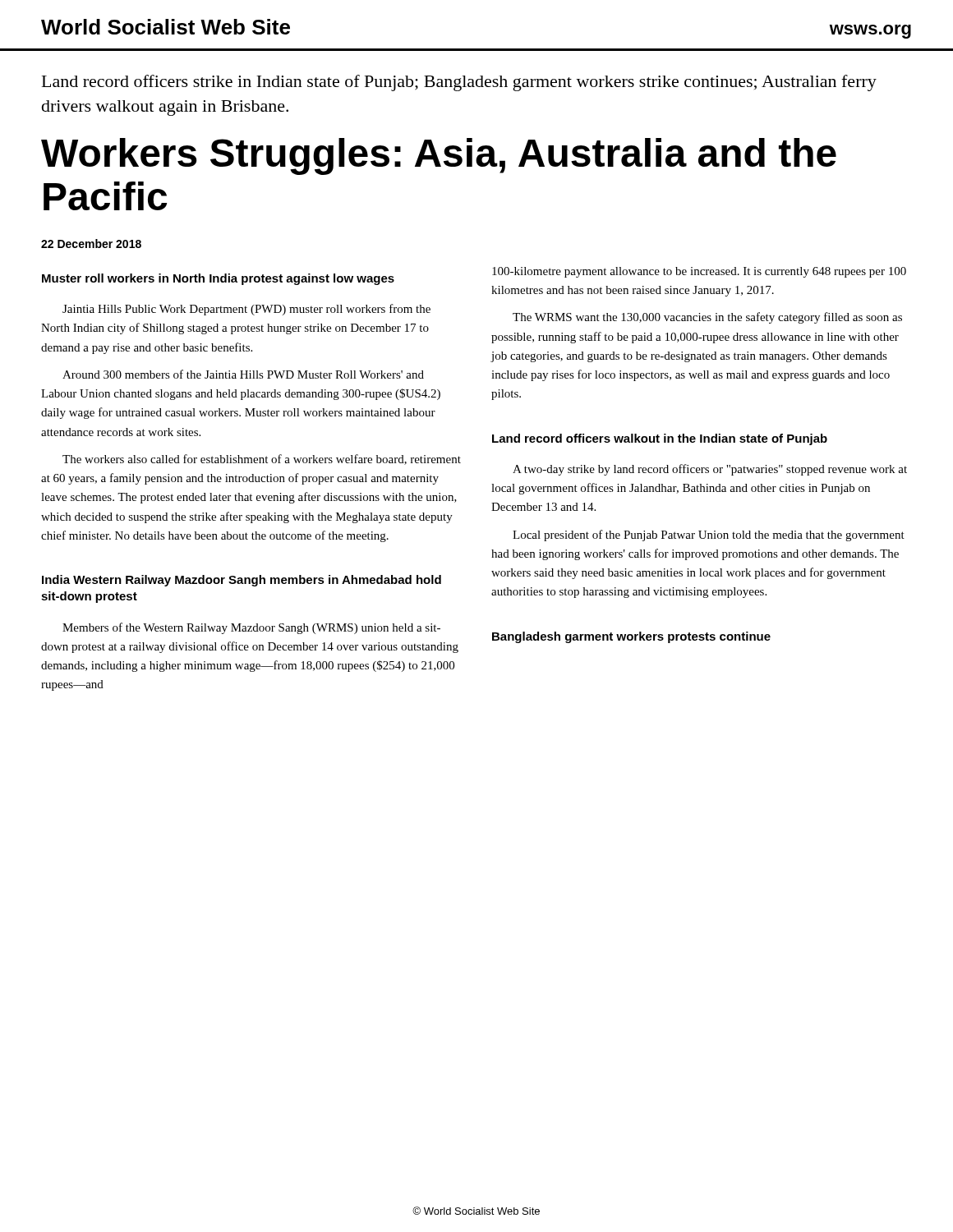Find the element starting "Muster roll workers in"
The width and height of the screenshot is (953, 1232).
point(218,278)
